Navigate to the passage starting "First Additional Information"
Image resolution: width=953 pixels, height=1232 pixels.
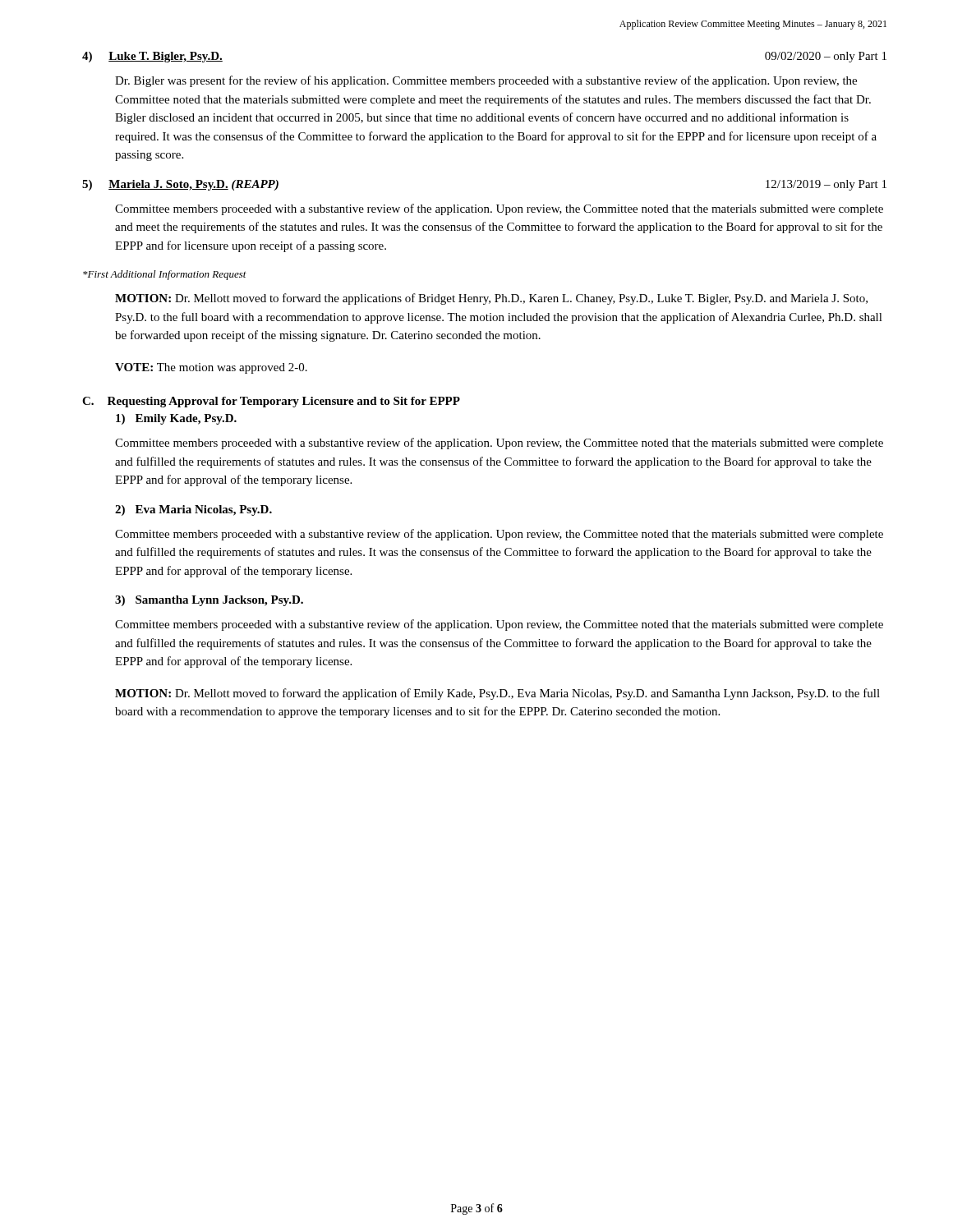click(x=164, y=274)
